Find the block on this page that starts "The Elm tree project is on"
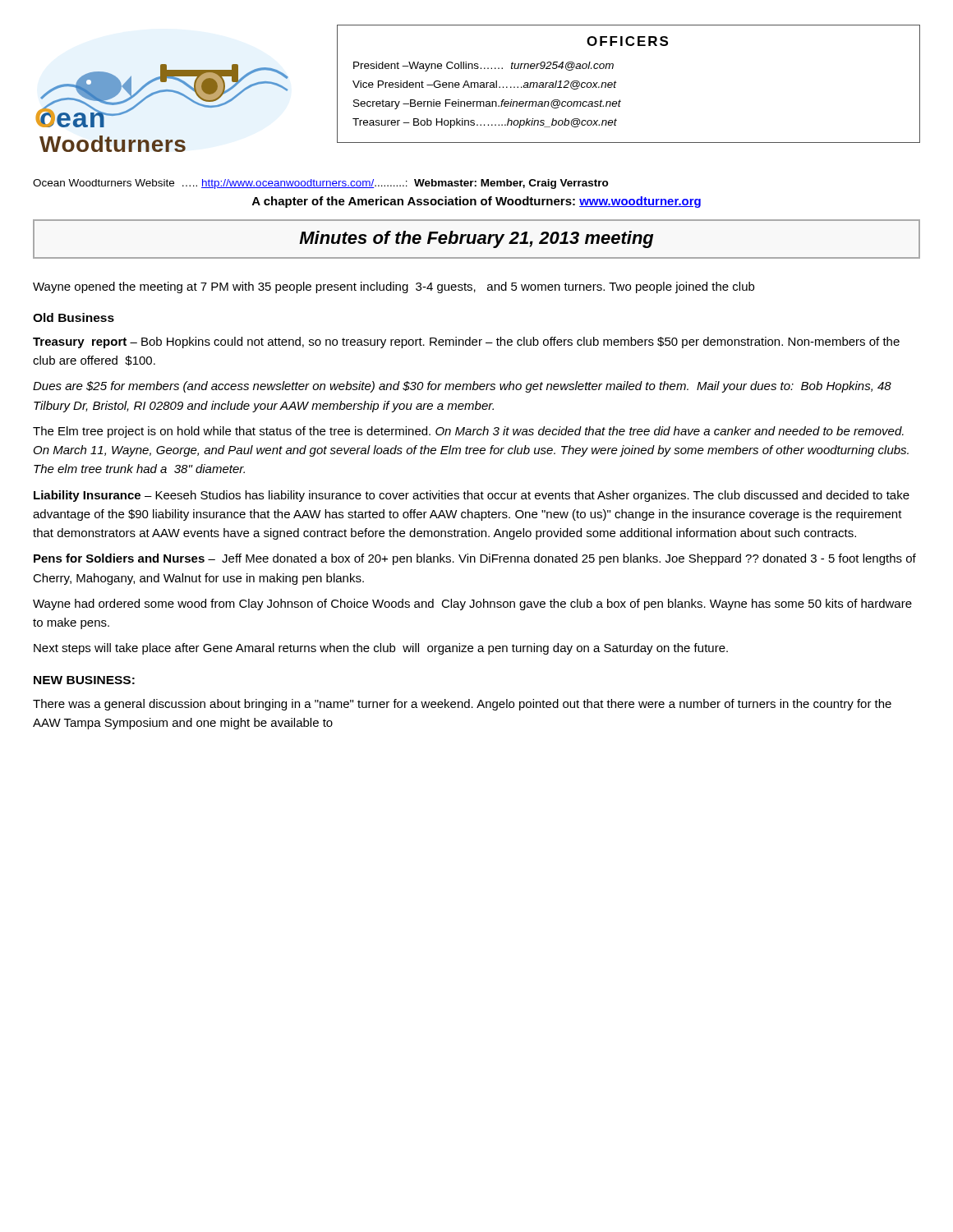Screen dimensions: 1232x953 pos(471,450)
